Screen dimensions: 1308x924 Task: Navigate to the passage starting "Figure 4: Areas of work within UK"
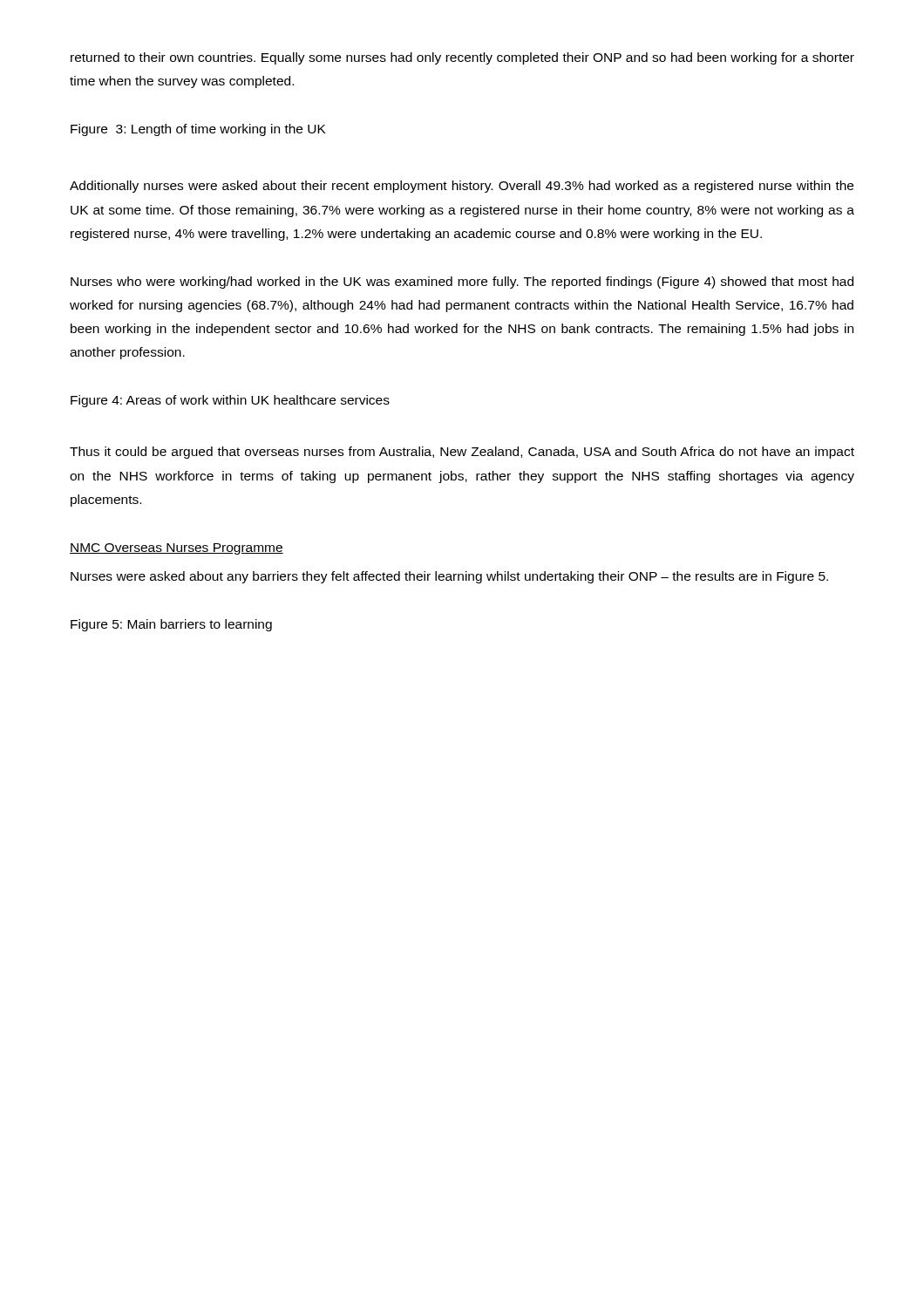click(230, 400)
